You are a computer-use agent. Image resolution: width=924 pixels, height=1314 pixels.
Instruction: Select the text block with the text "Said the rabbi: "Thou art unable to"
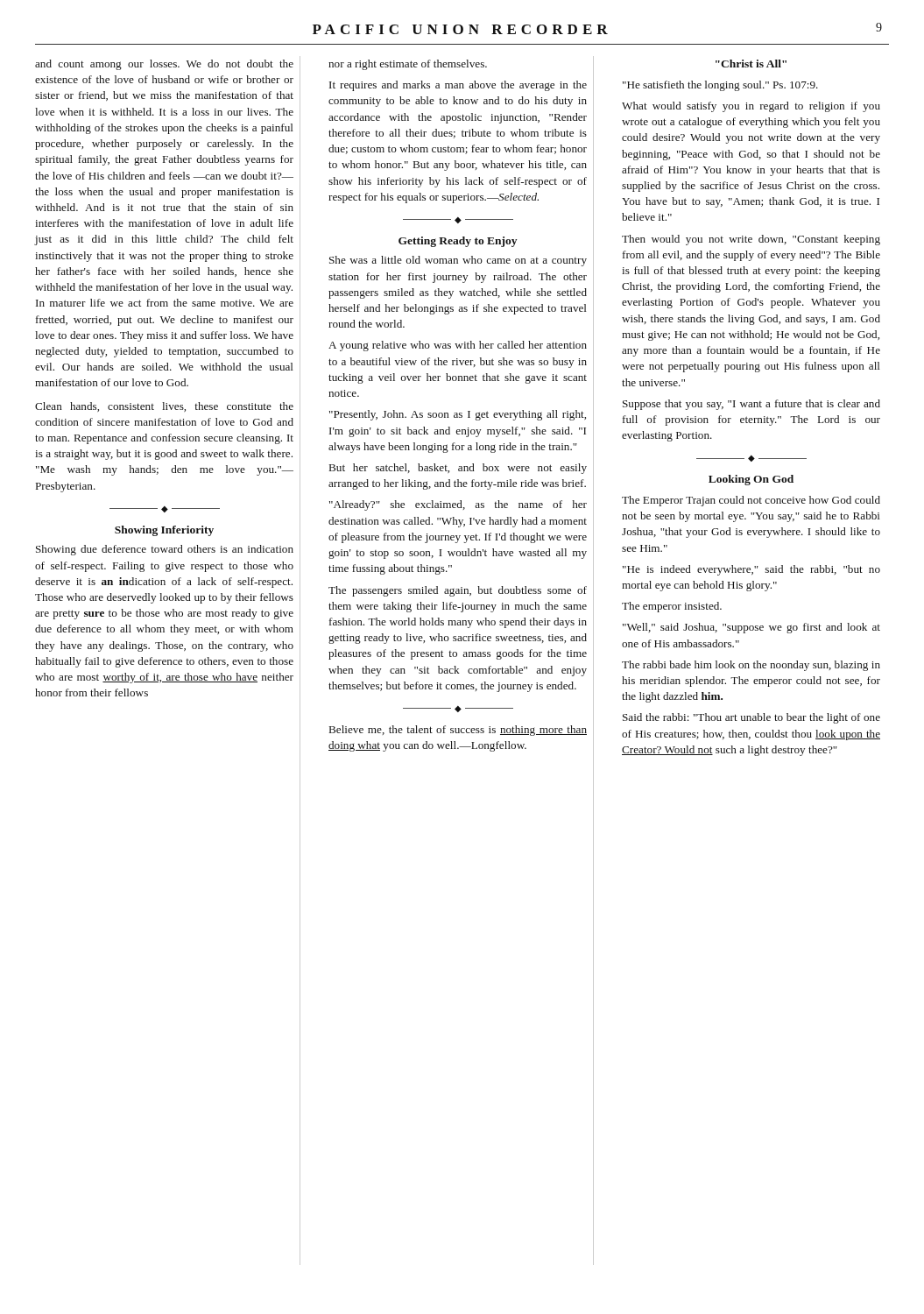[x=751, y=733]
